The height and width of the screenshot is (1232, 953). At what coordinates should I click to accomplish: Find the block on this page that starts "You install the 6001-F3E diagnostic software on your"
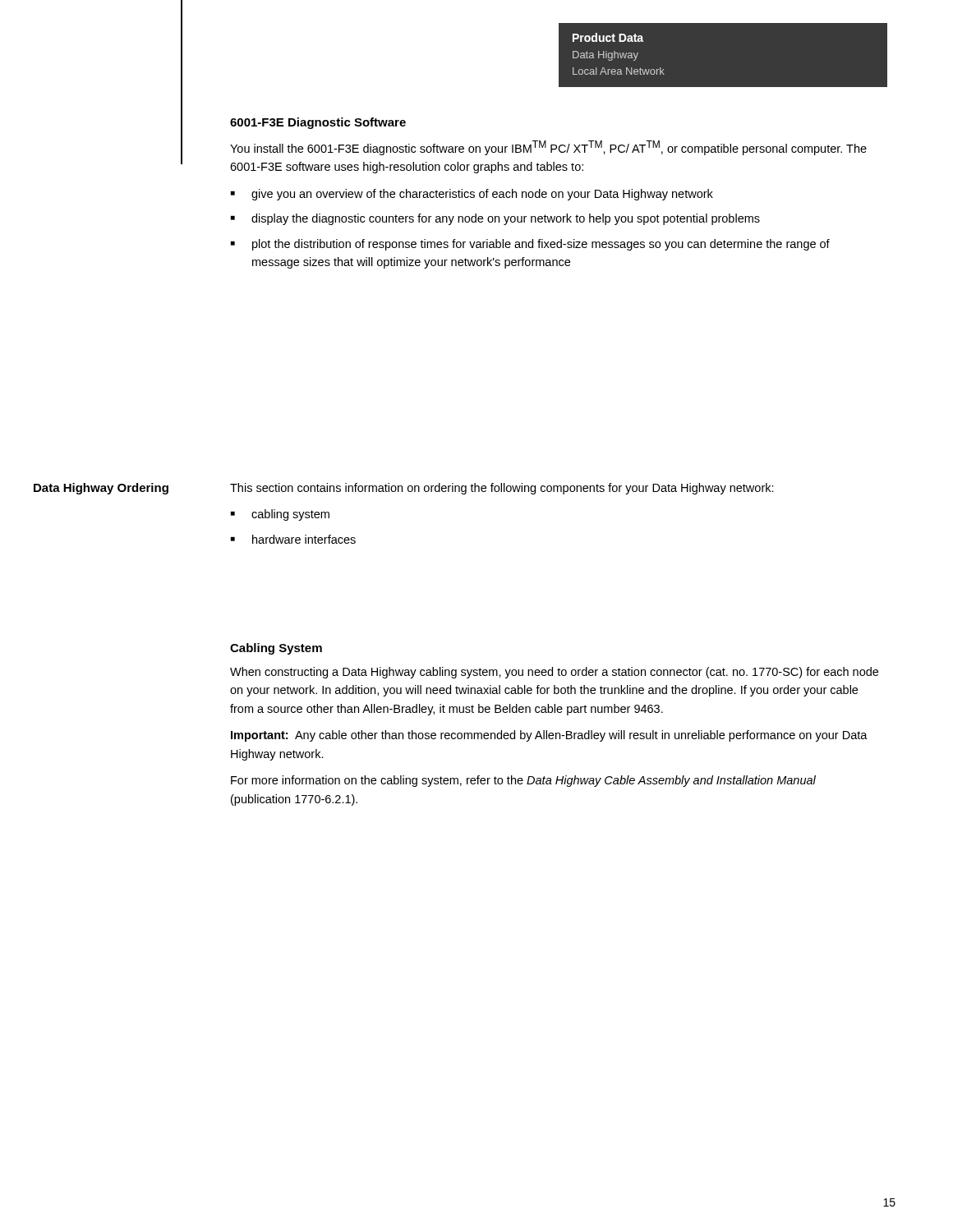click(x=548, y=156)
